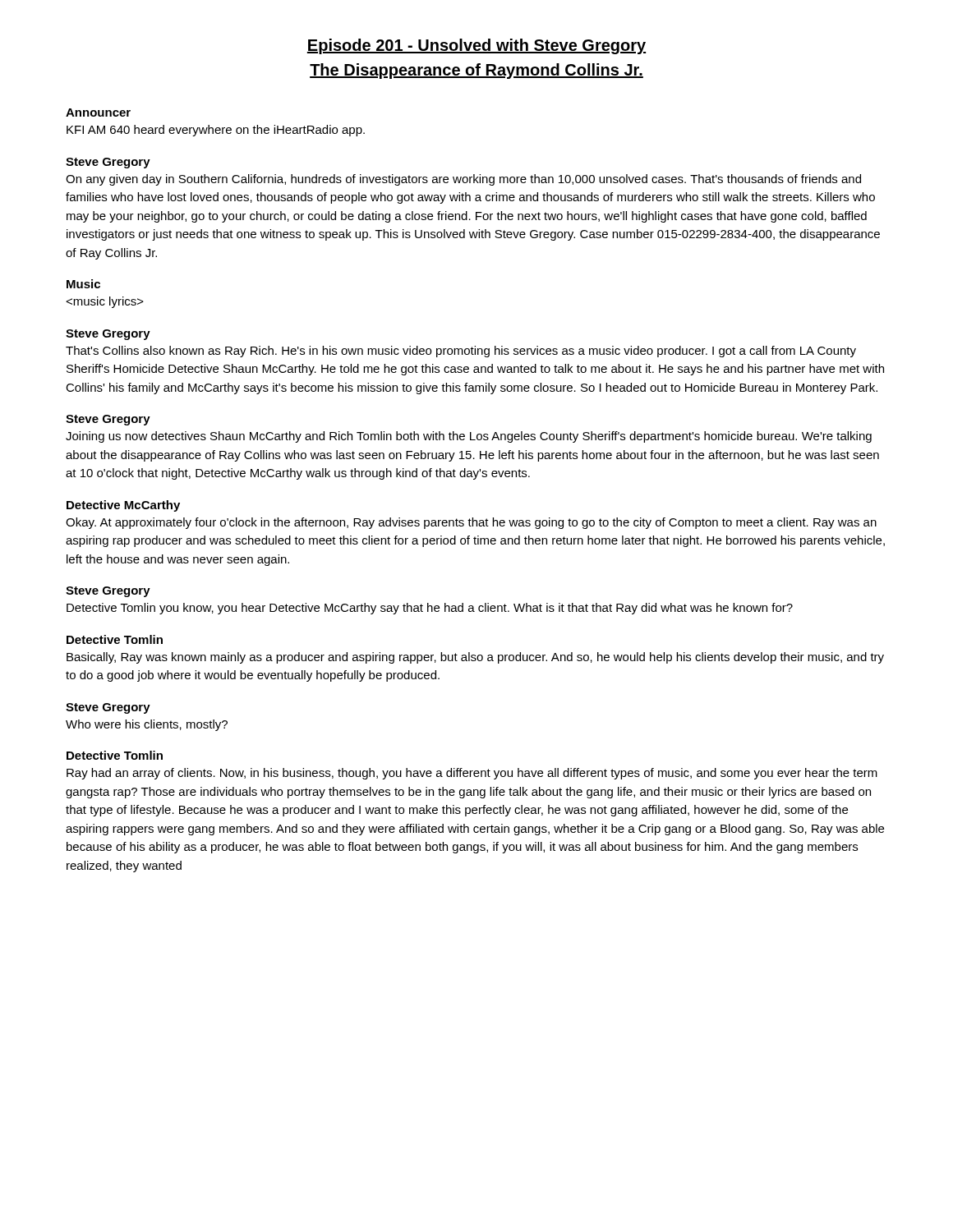953x1232 pixels.
Task: Click the passage that begins "Detective Tomlin you know, you hear Detective McCarthy"
Action: [429, 607]
